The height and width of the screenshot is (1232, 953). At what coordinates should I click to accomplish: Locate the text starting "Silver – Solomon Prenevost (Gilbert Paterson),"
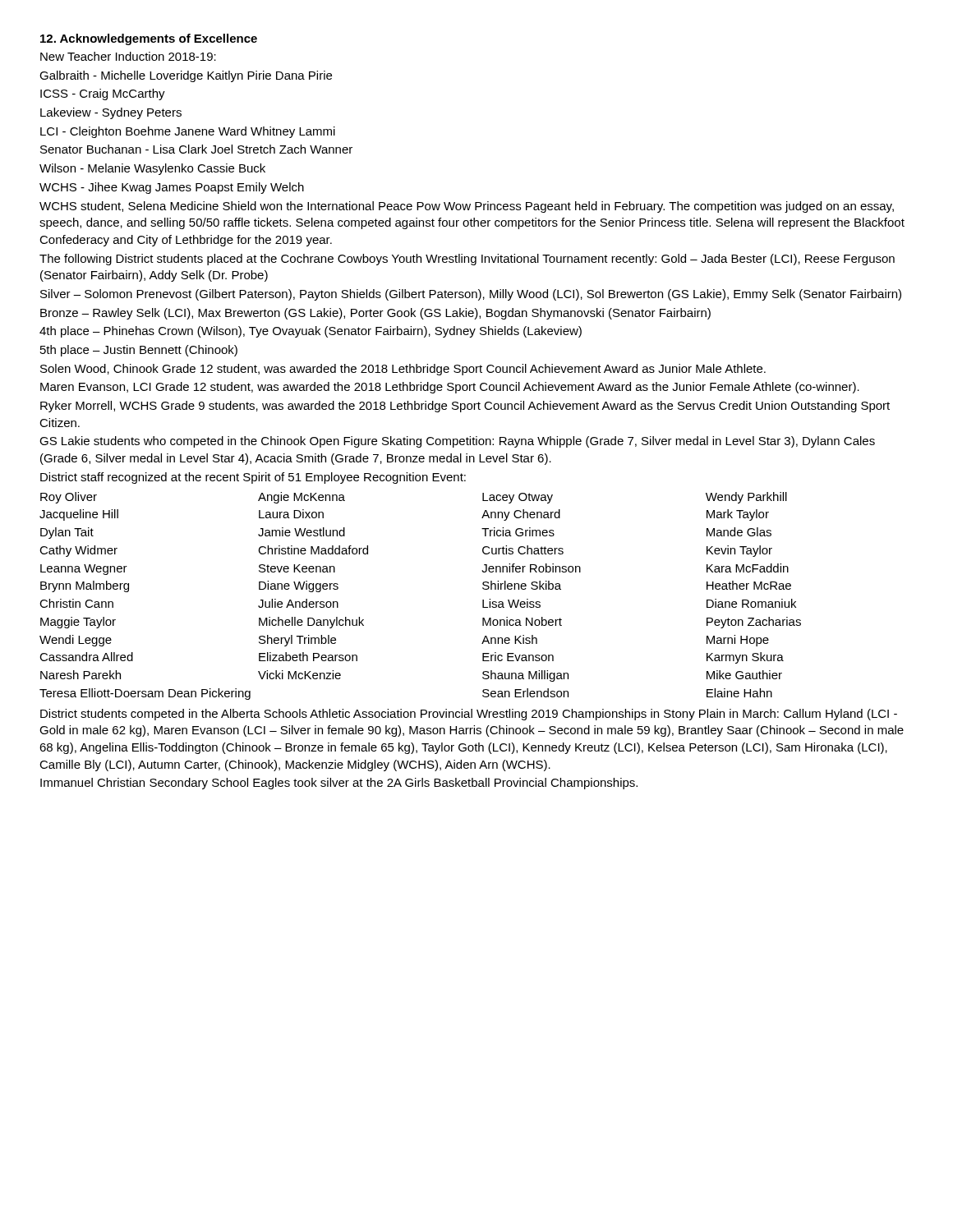pyautogui.click(x=471, y=294)
